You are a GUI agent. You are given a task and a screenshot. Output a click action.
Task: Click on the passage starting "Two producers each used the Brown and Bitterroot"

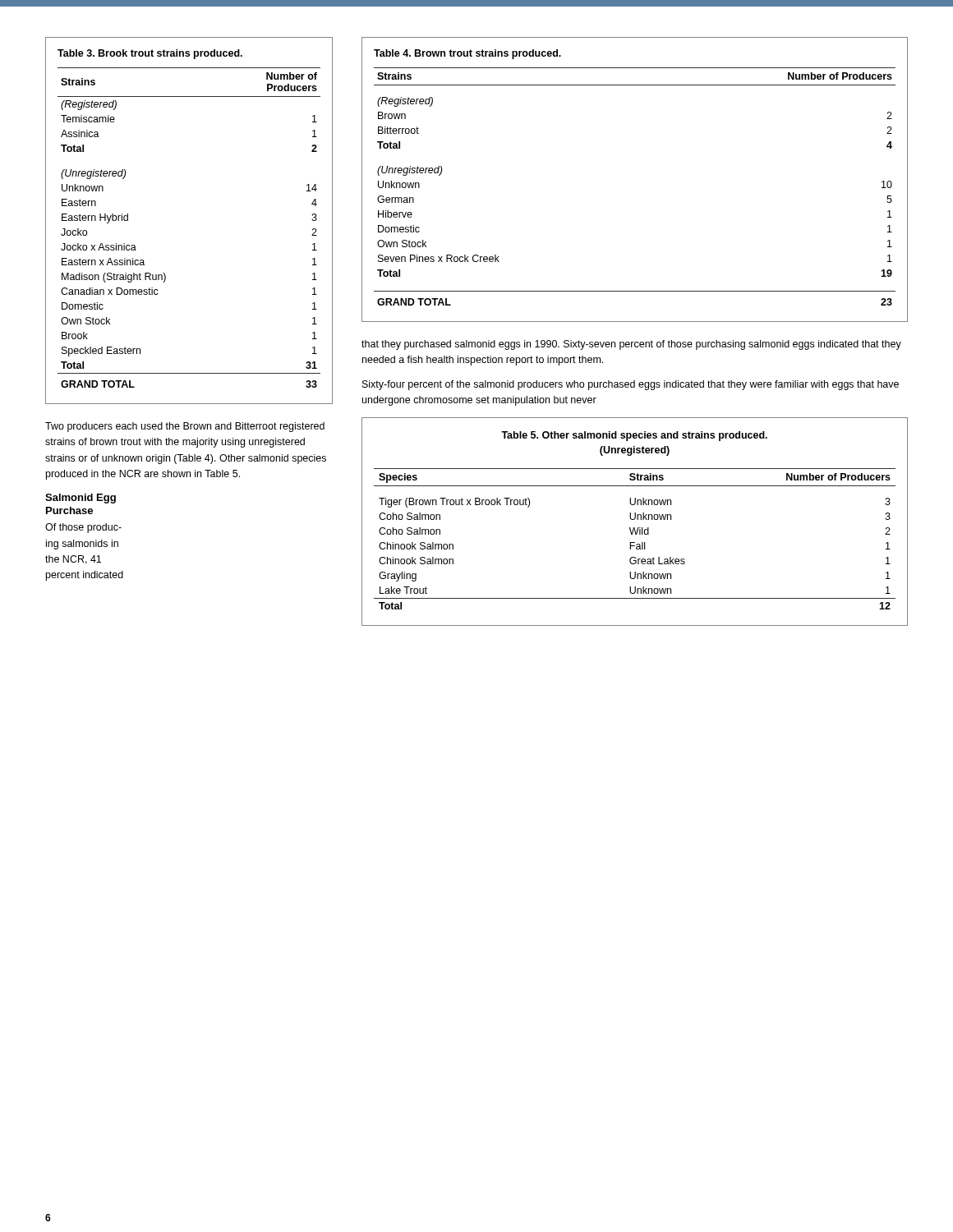(186, 450)
